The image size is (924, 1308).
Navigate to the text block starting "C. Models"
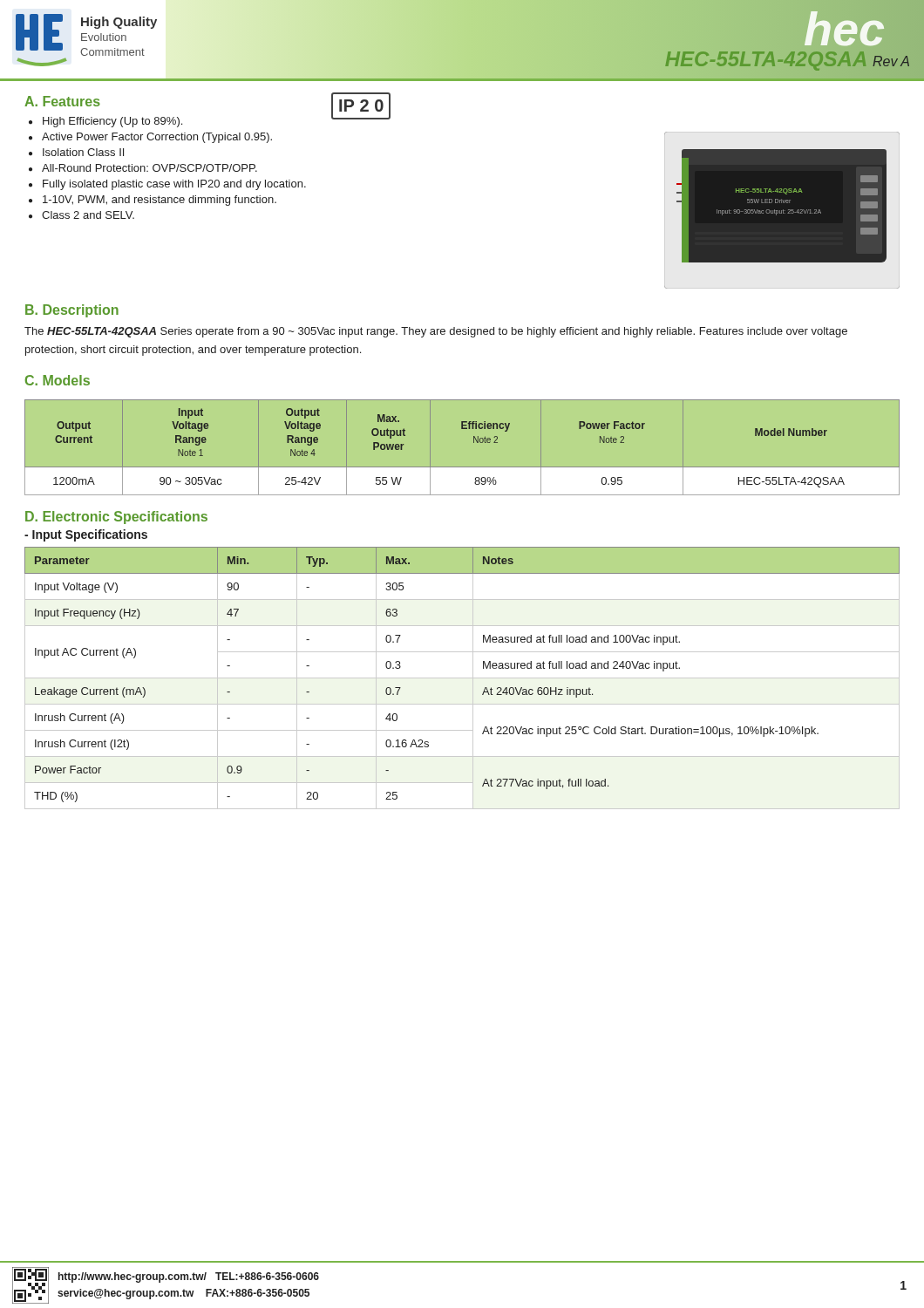coord(57,380)
